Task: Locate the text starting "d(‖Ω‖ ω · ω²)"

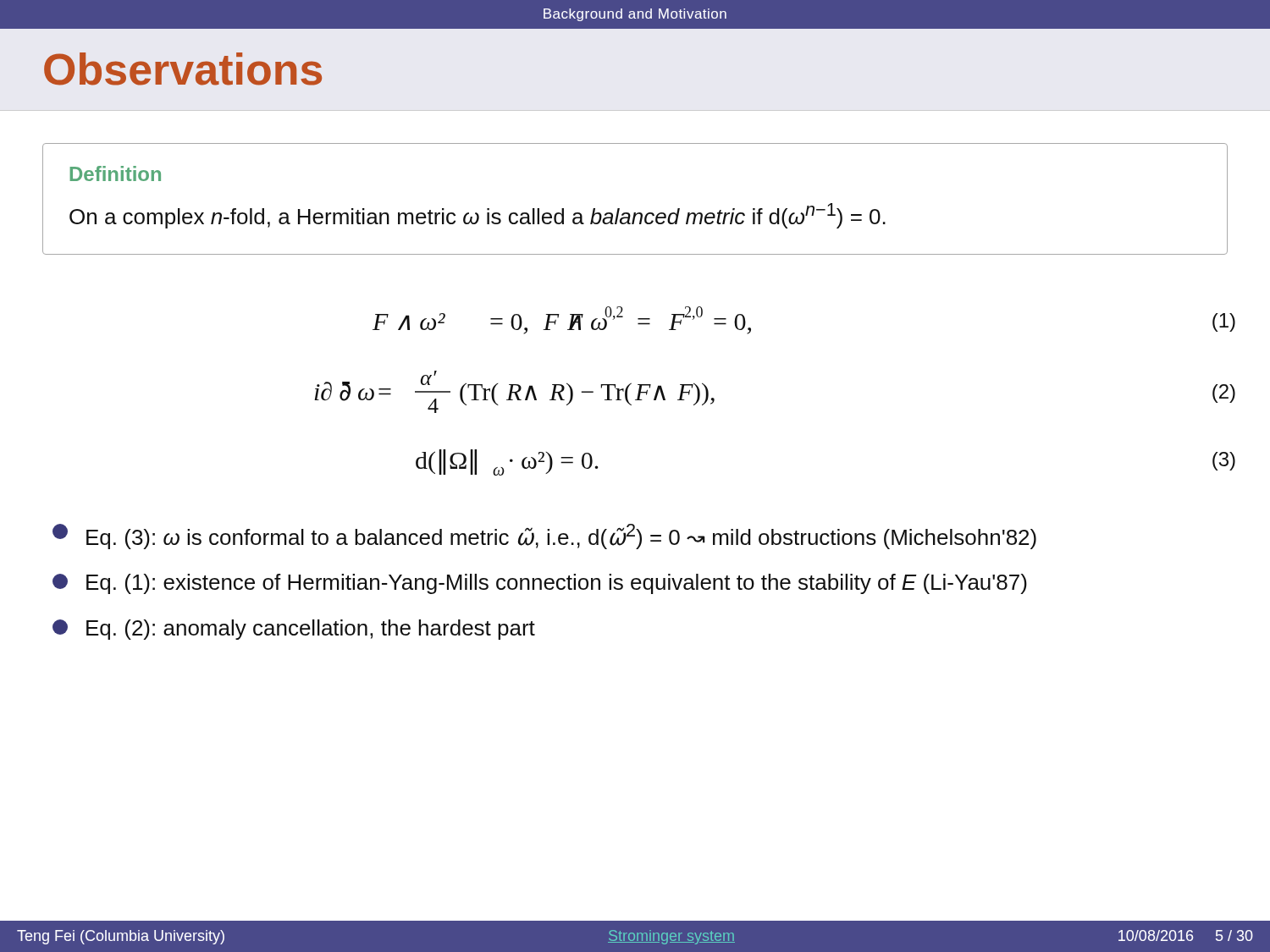Action: 529,462
